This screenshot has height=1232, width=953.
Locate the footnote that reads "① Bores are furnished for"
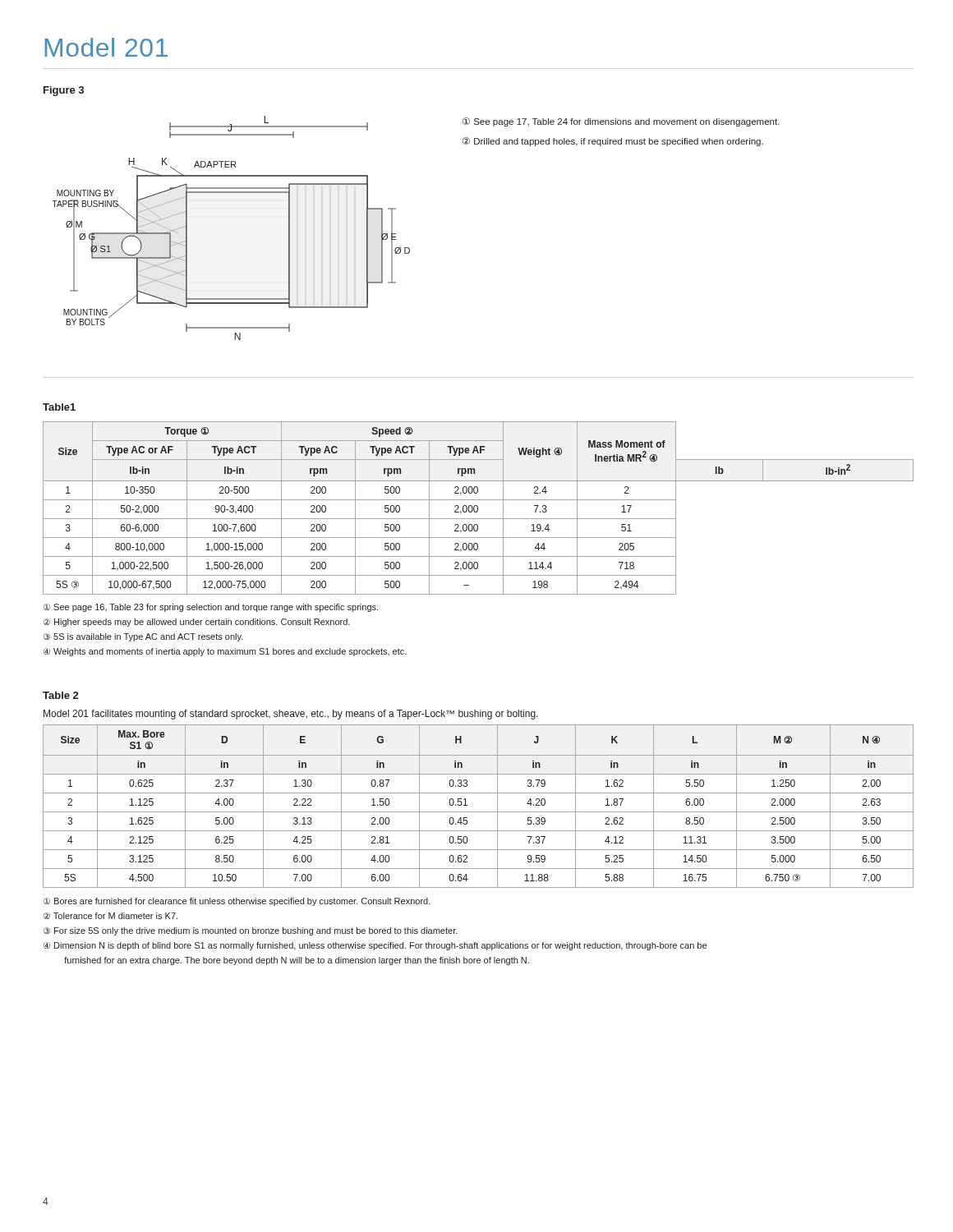(237, 902)
